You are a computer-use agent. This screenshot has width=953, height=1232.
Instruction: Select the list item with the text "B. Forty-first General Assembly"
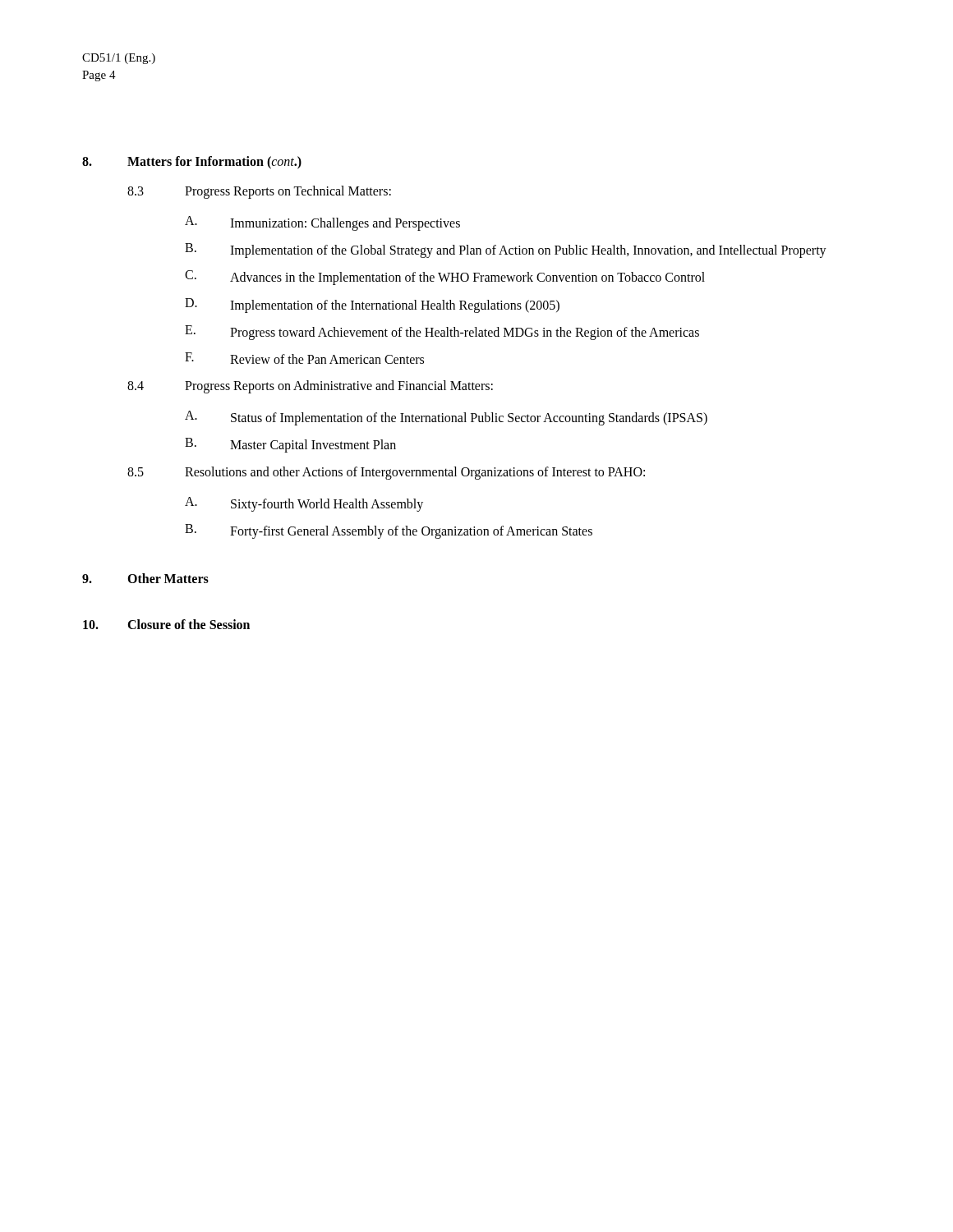pyautogui.click(x=528, y=531)
